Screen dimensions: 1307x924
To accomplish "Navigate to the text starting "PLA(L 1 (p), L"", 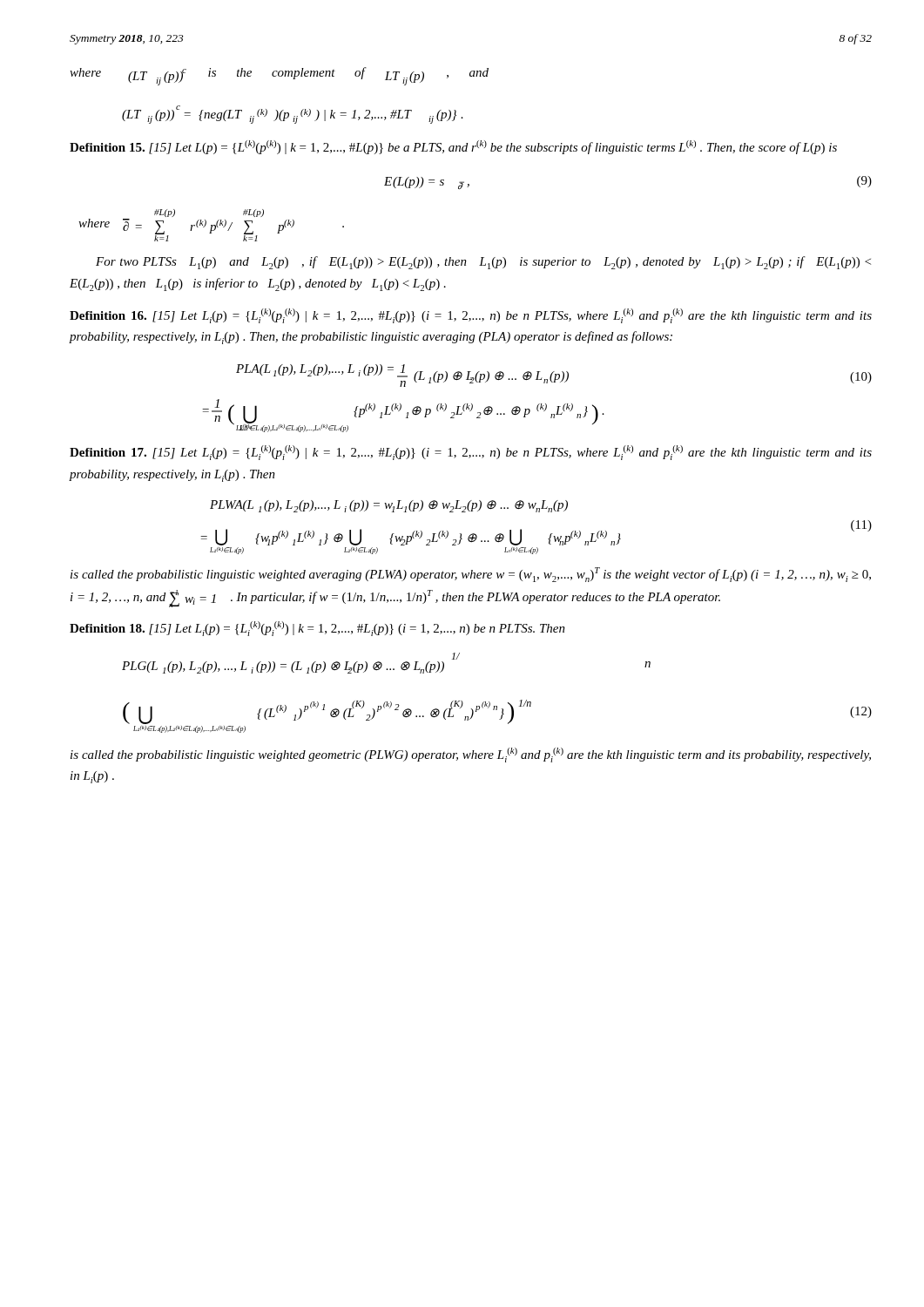I will [471, 393].
